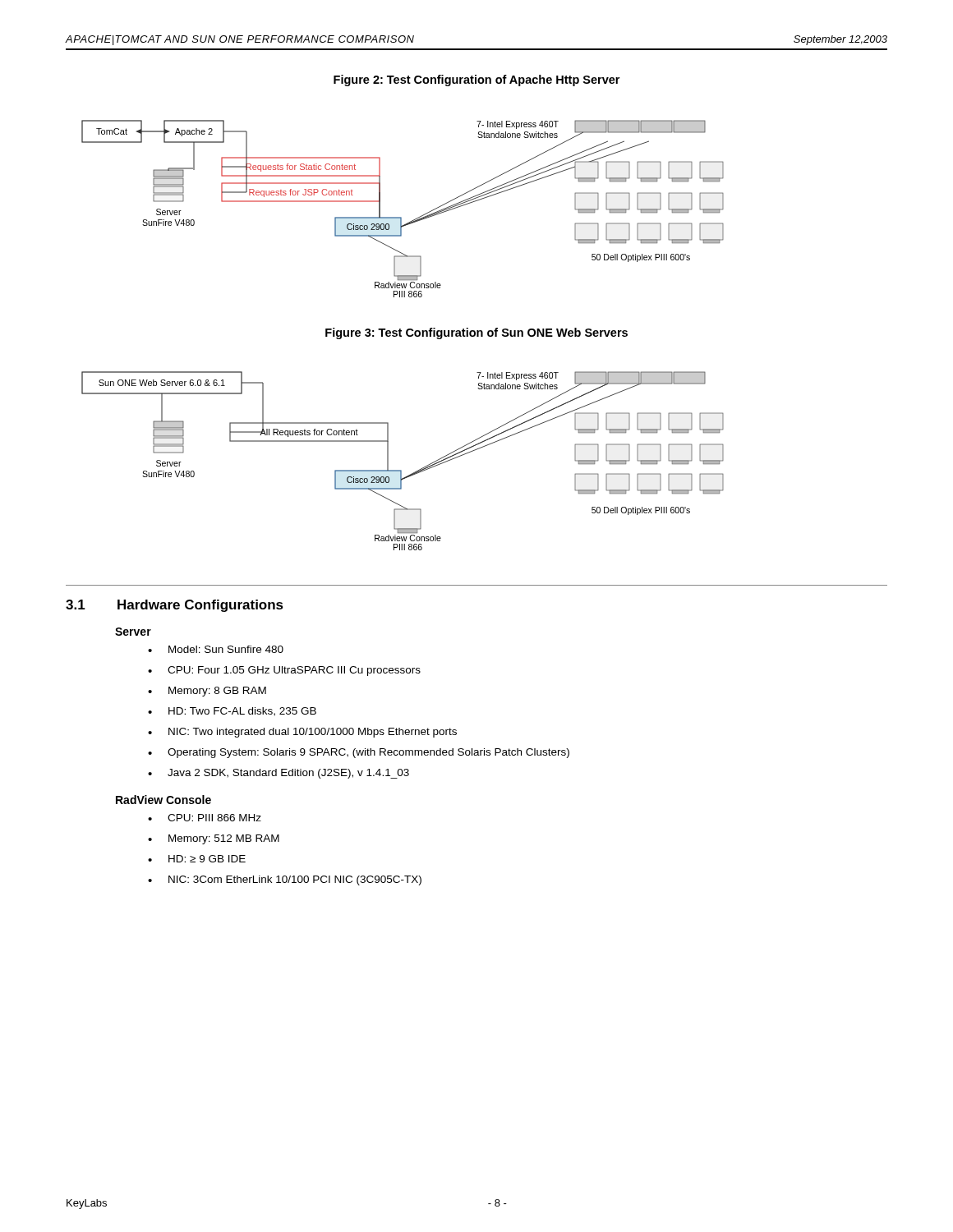The height and width of the screenshot is (1232, 953).
Task: Point to the block beginning "•NIC: 3Com EtherLink"
Action: (x=285, y=880)
